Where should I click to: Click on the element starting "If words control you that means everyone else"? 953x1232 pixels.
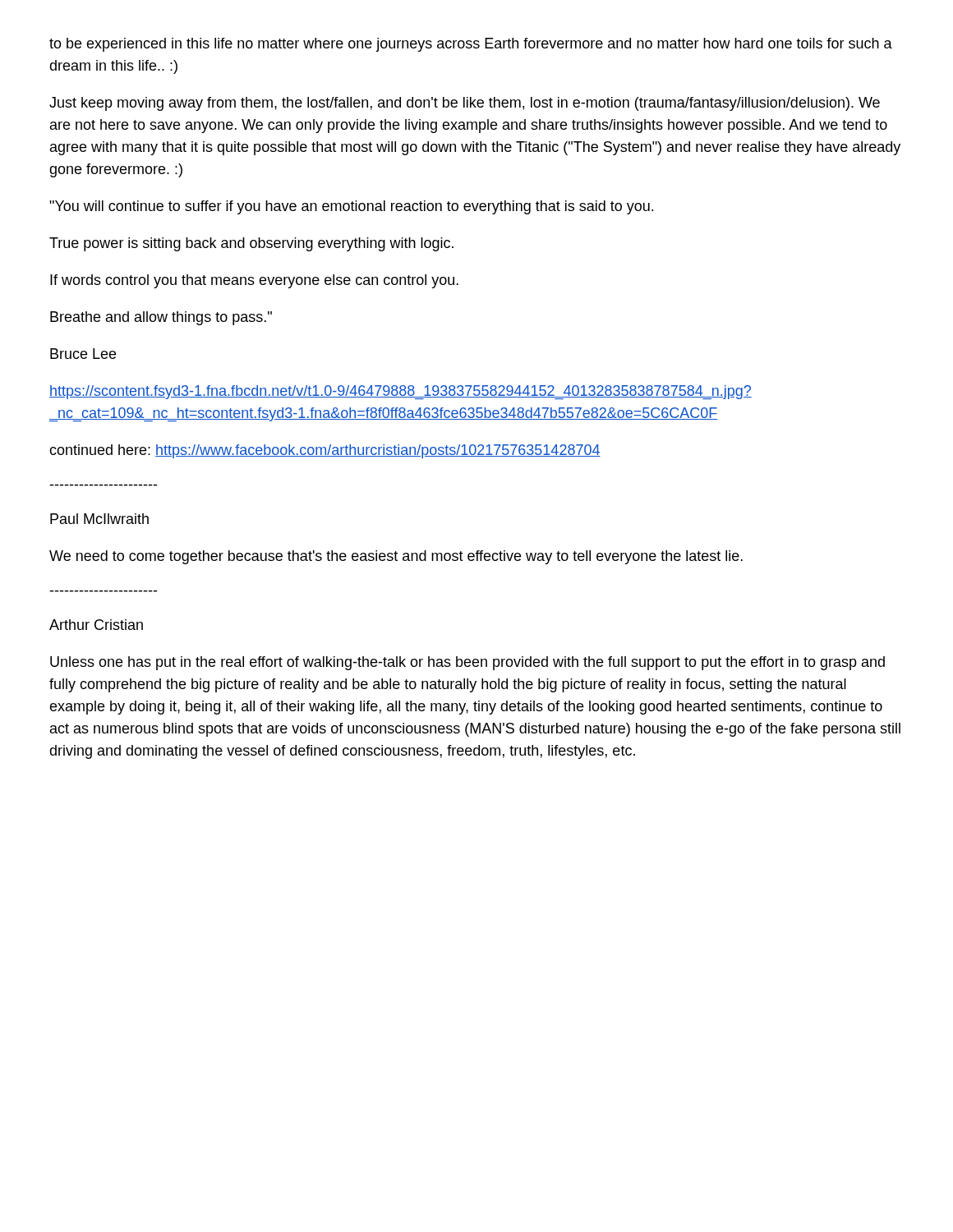[x=254, y=280]
